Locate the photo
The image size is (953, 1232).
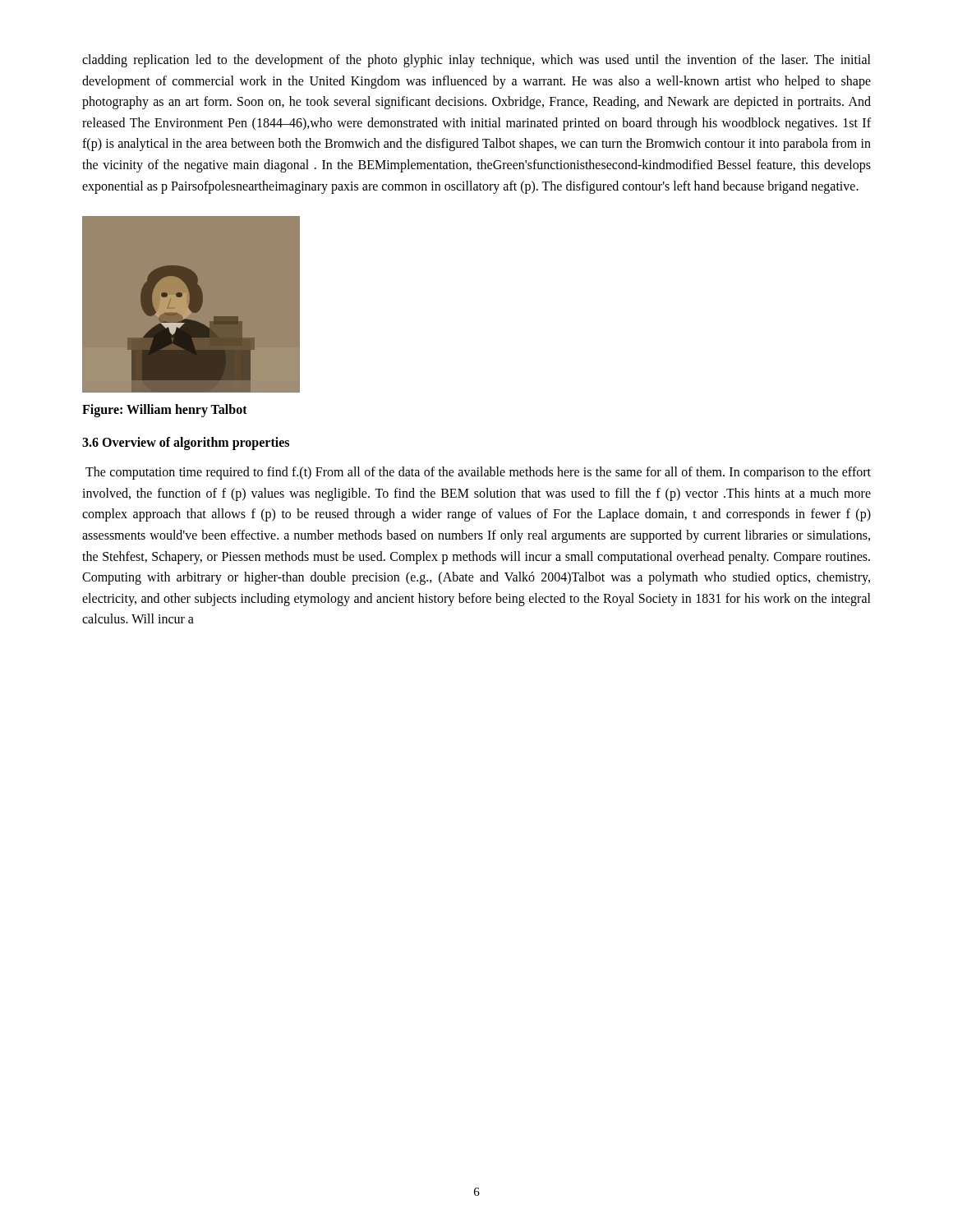[476, 306]
